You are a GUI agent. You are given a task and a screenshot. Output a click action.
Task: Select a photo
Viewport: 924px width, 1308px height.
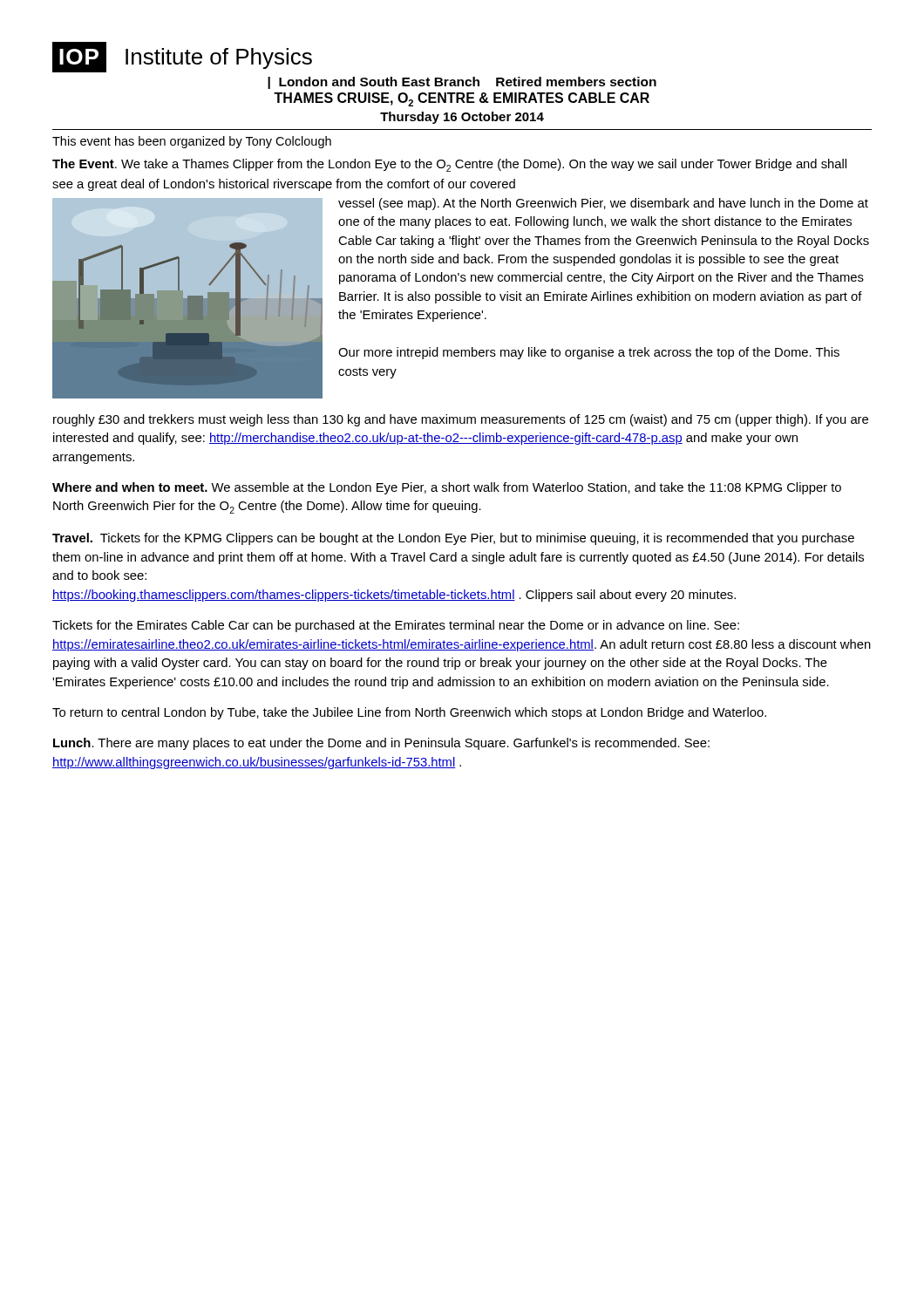click(187, 298)
